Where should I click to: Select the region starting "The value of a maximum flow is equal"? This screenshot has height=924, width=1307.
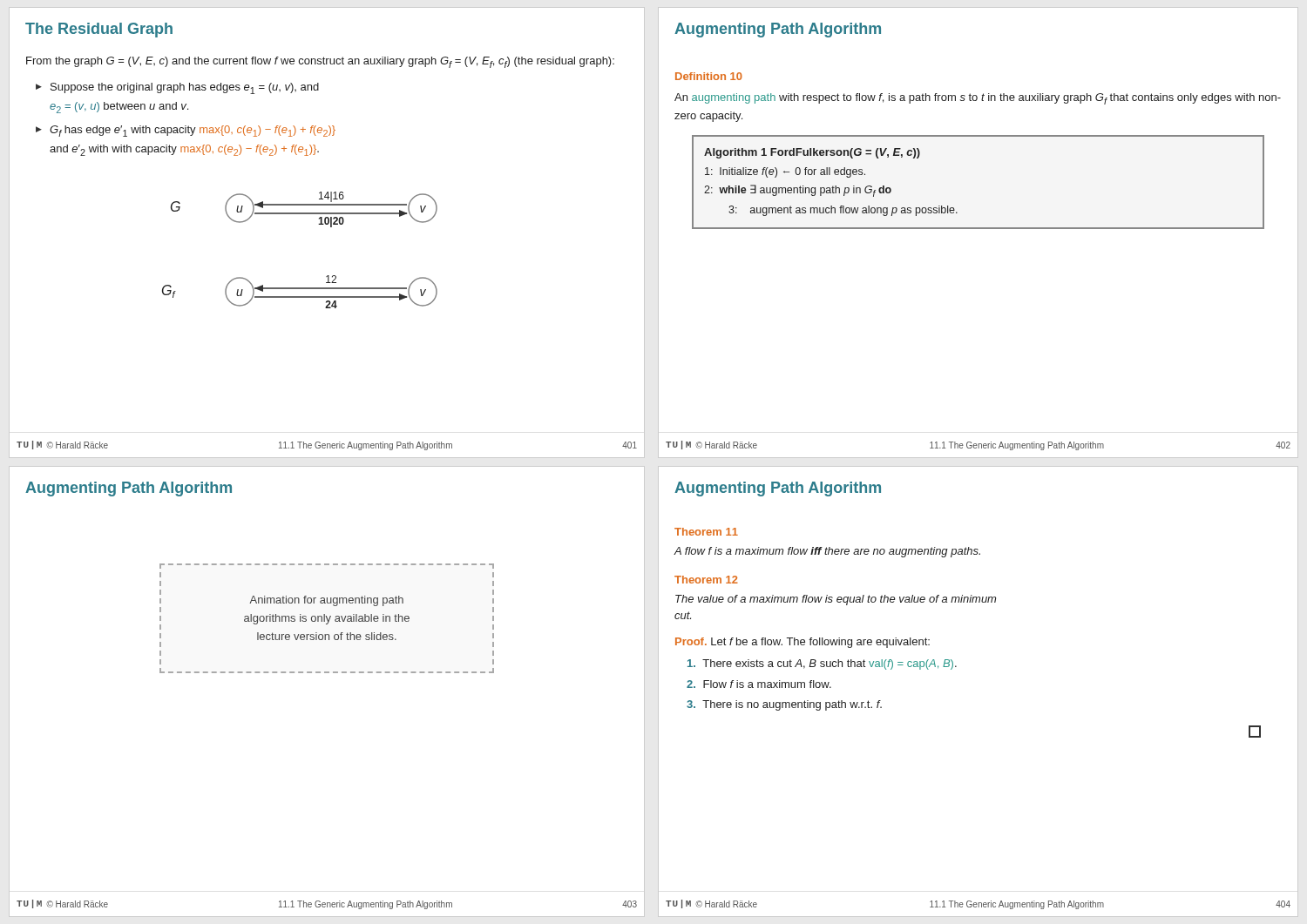pos(836,607)
